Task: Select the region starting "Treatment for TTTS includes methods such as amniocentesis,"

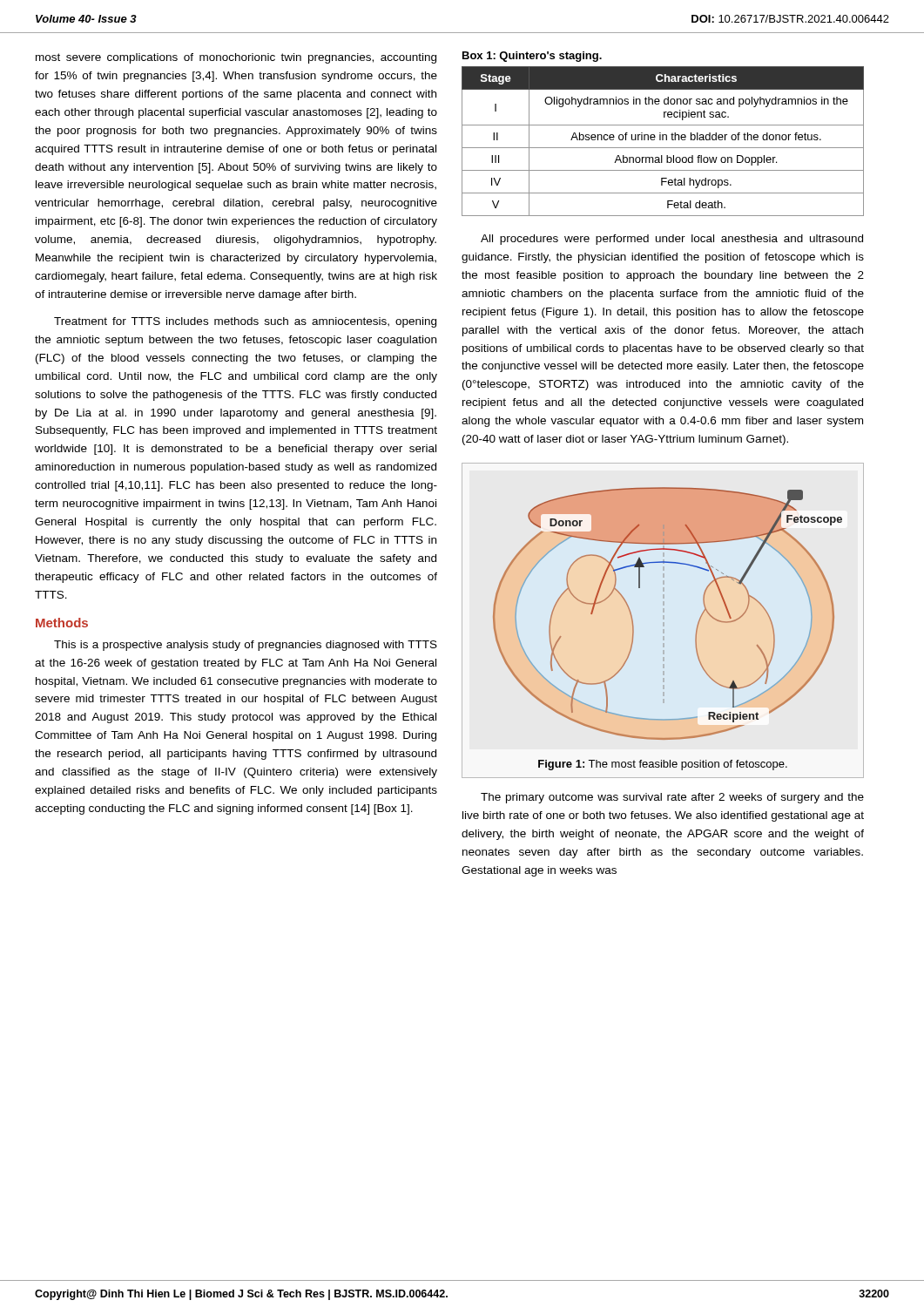Action: pos(236,459)
